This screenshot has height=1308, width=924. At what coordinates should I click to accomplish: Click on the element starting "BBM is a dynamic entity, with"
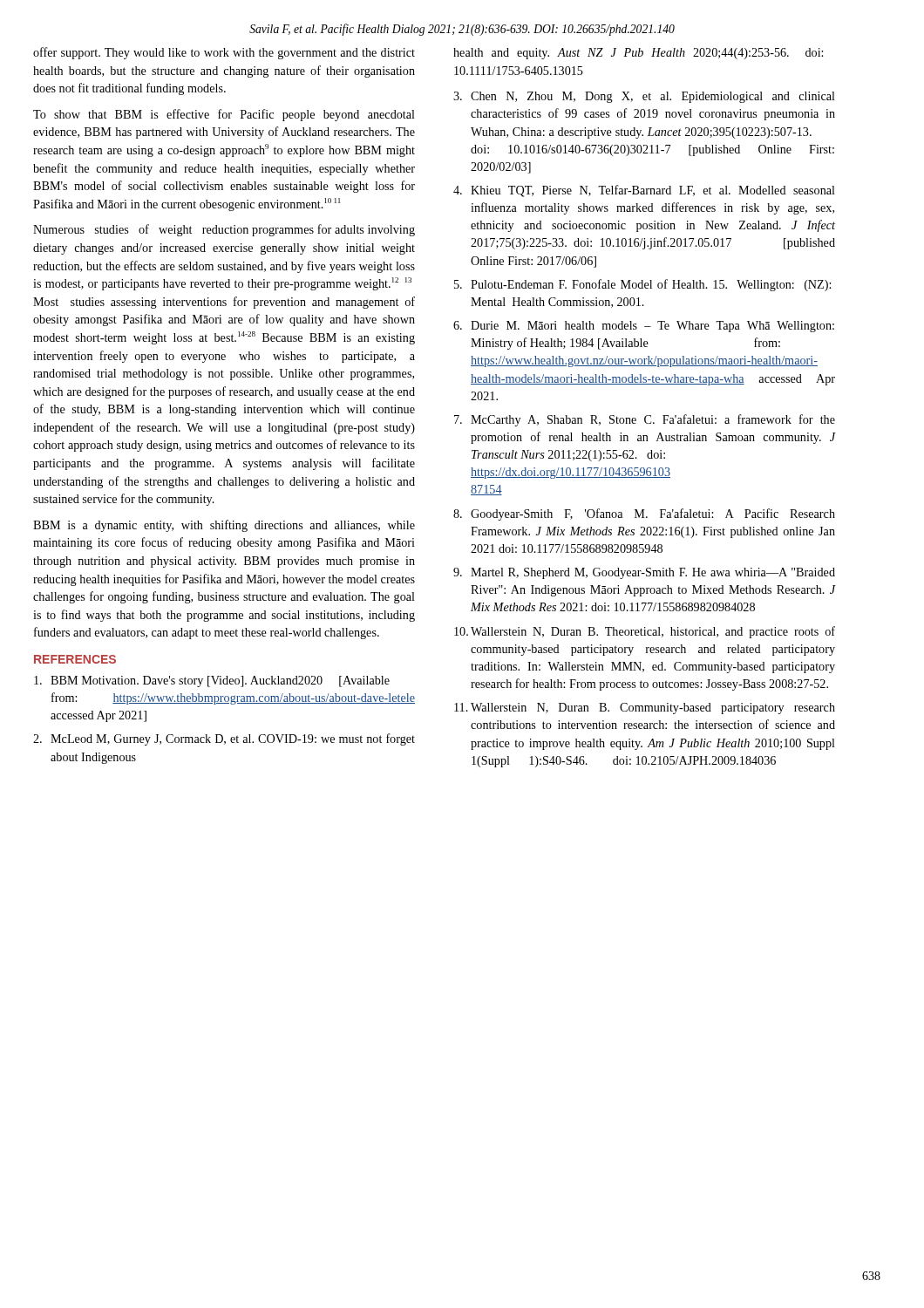[x=224, y=579]
